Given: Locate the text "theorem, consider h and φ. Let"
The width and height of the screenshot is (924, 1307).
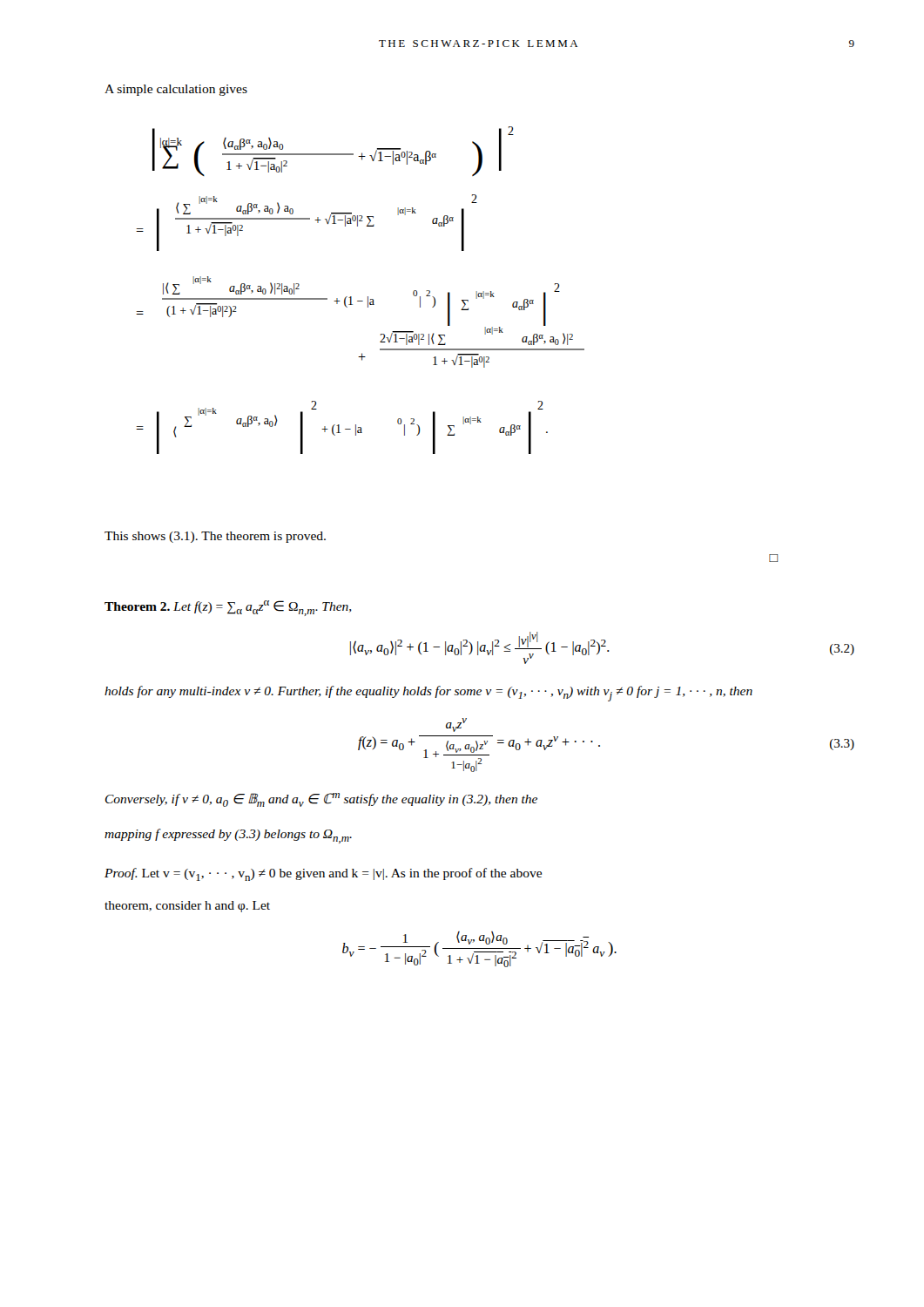Looking at the screenshot, I should [187, 905].
